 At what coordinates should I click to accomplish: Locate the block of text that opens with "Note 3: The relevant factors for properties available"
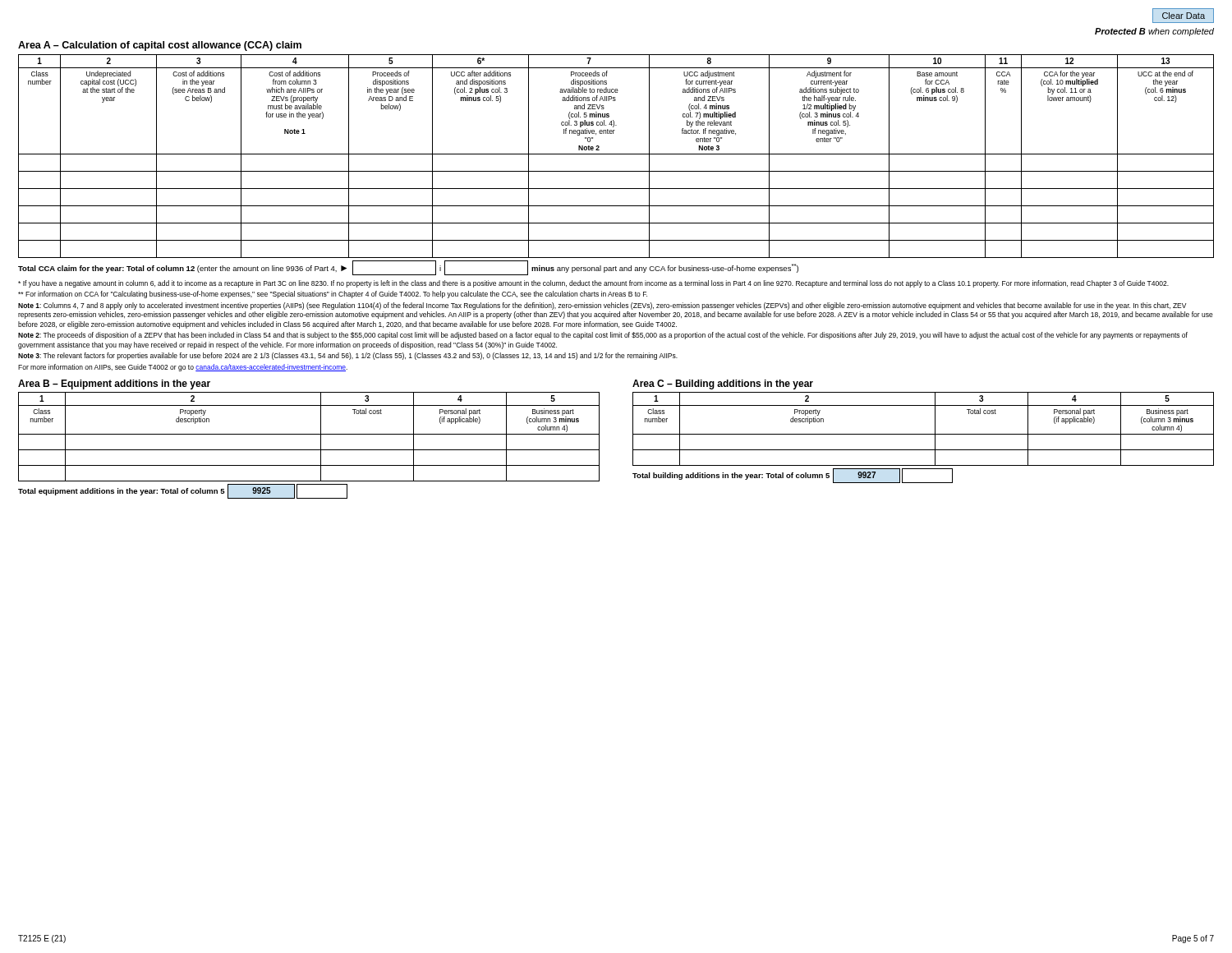[348, 356]
